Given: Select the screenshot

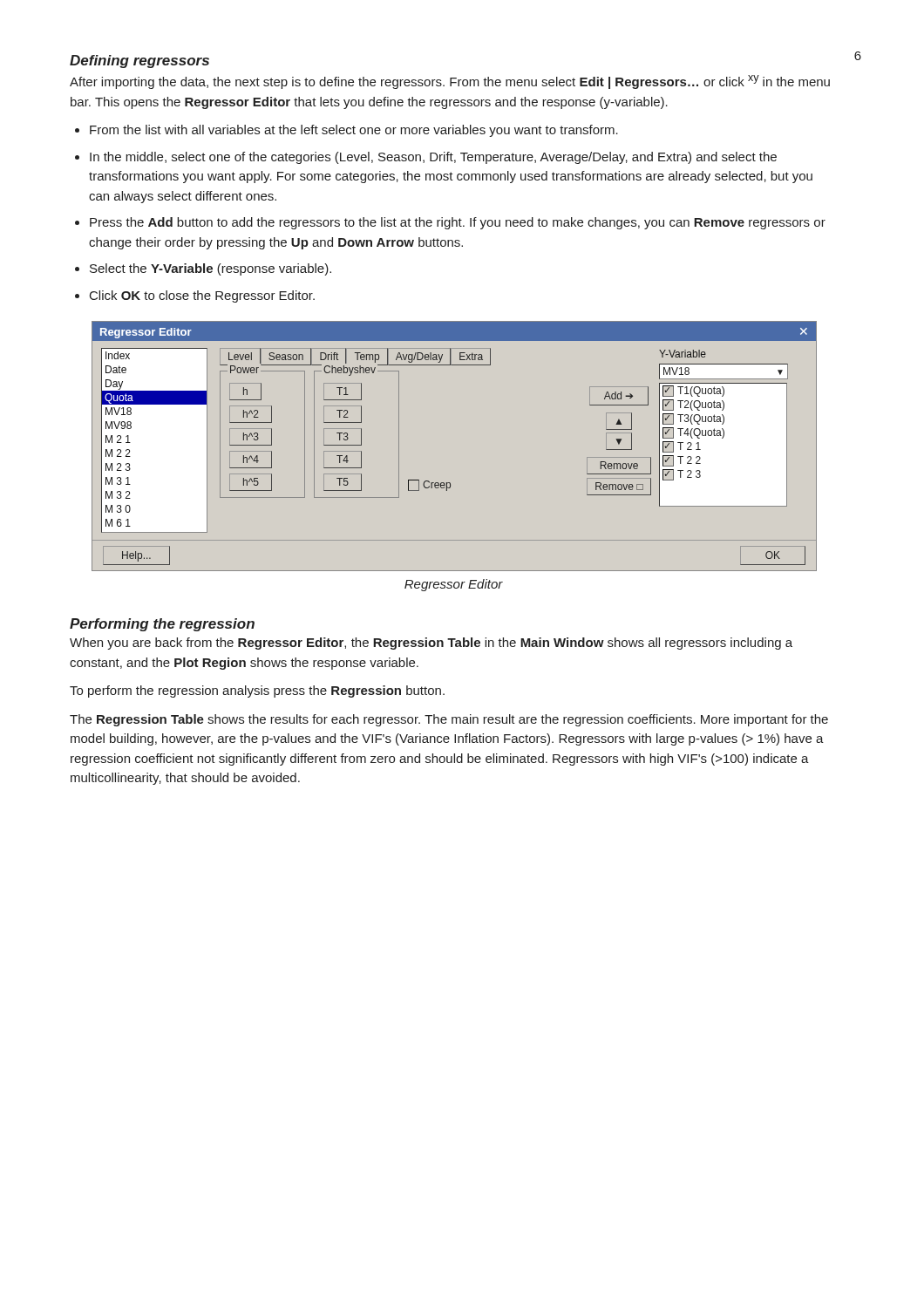Looking at the screenshot, I should [x=453, y=456].
